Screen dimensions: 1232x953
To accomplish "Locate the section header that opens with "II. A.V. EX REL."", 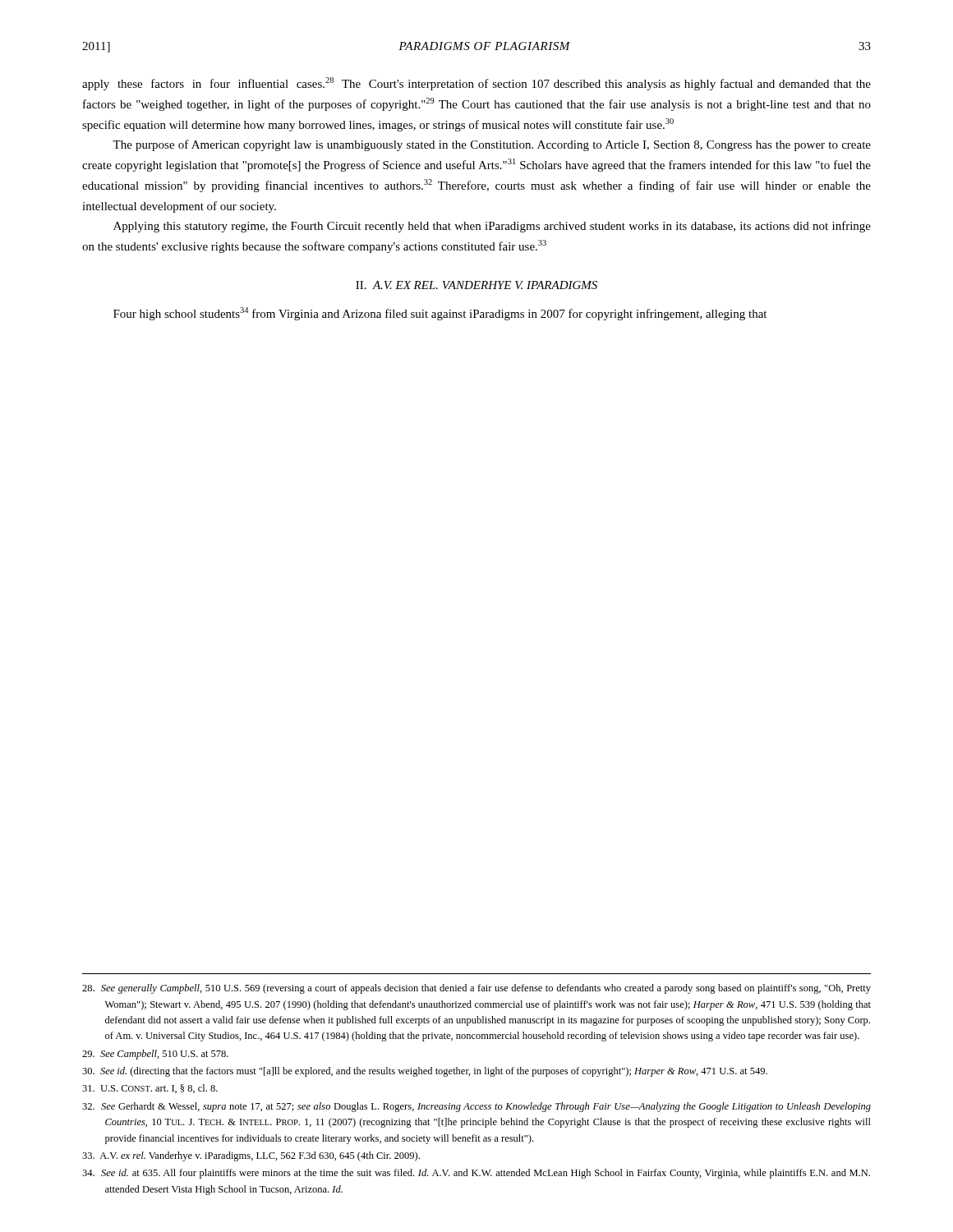I will (476, 285).
